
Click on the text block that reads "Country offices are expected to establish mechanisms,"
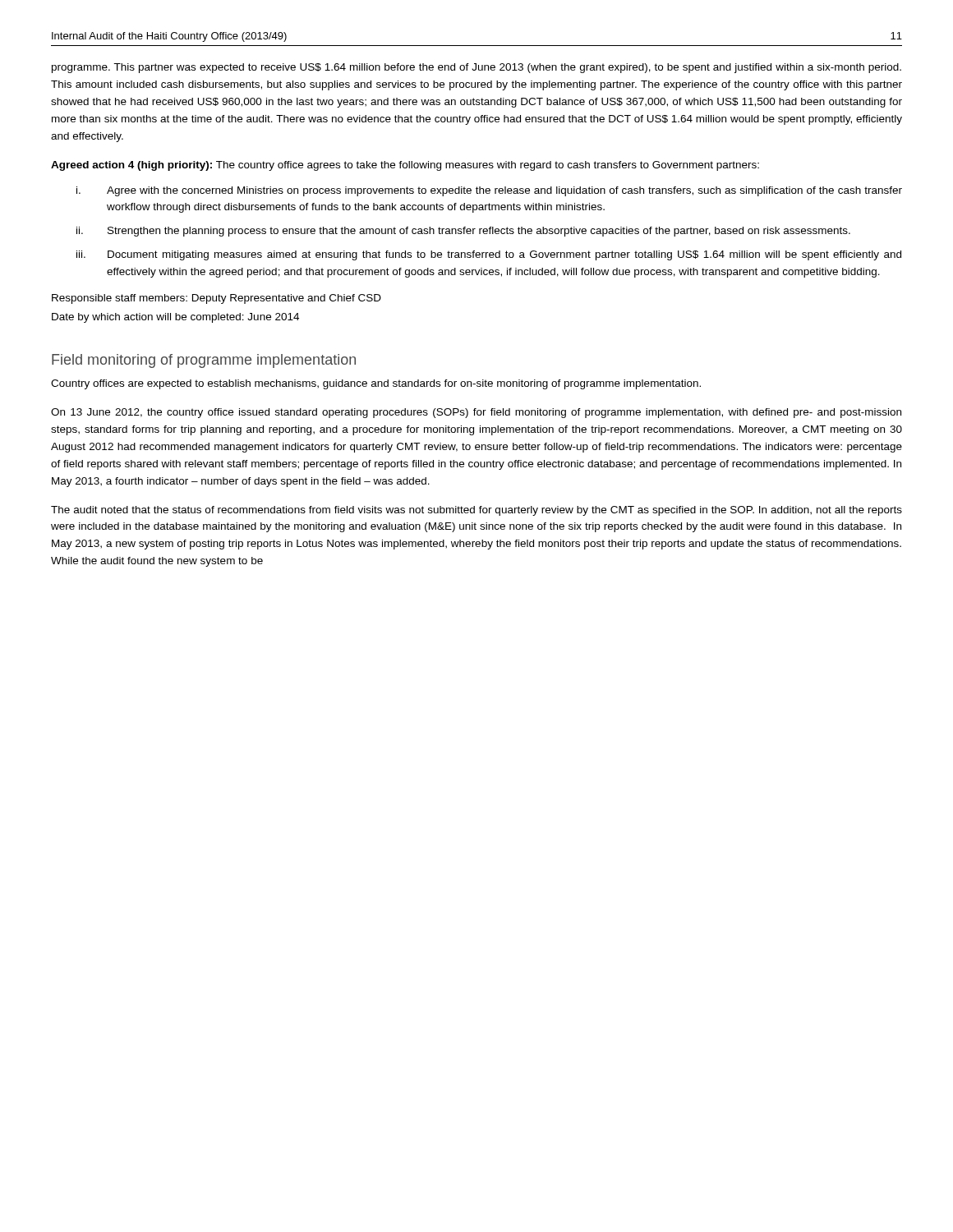pos(376,383)
